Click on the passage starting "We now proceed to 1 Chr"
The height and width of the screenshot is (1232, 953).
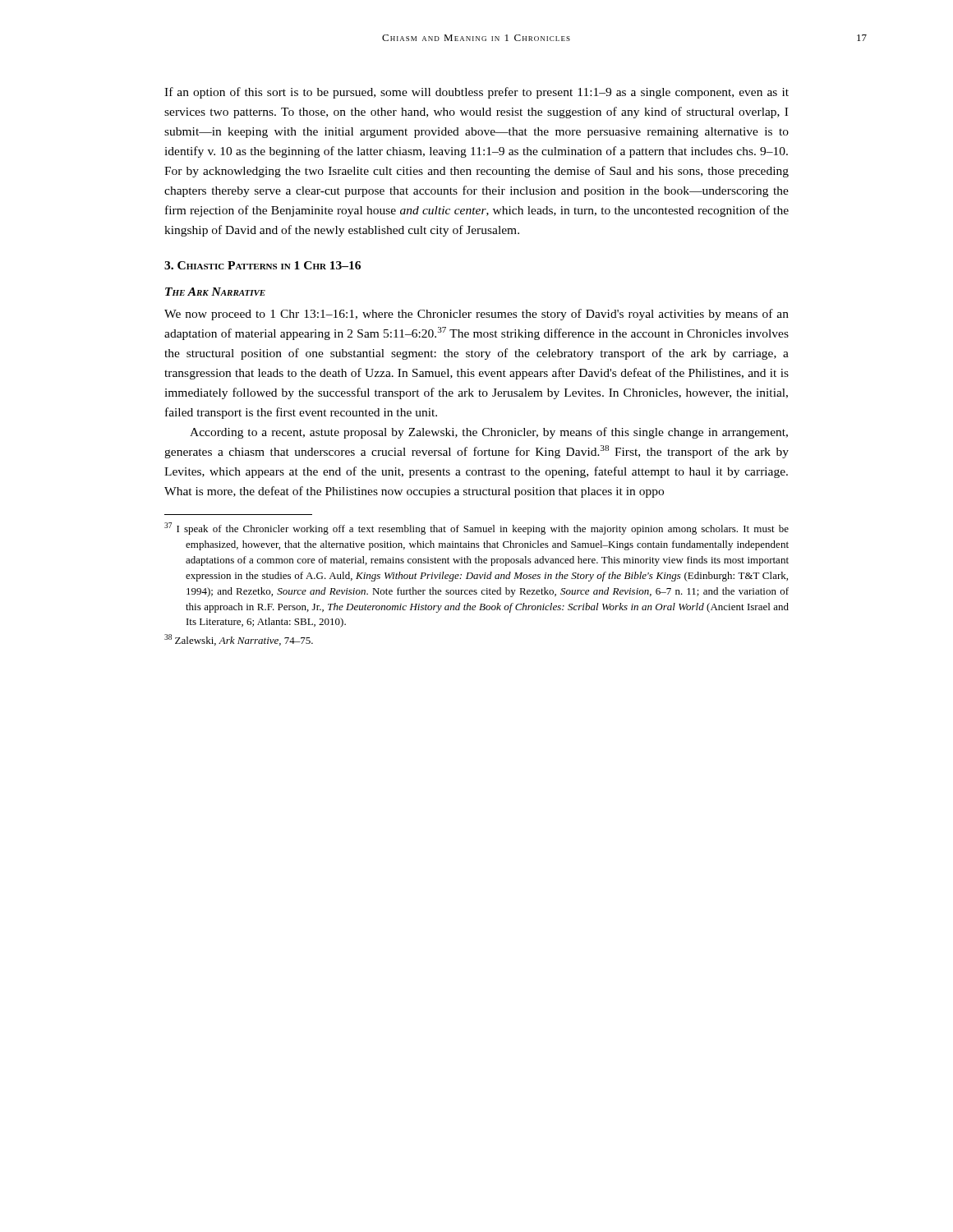476,403
